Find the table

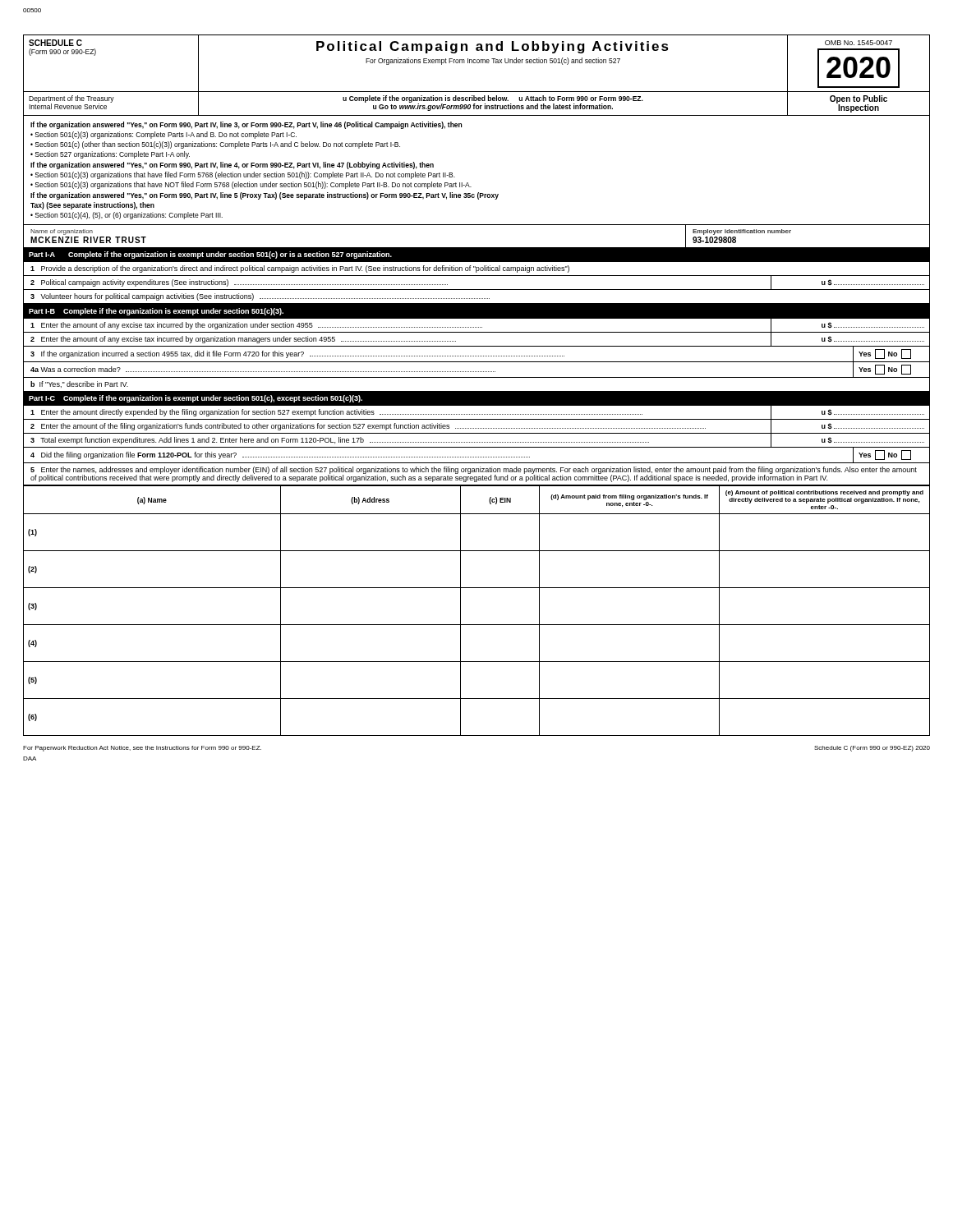point(476,611)
